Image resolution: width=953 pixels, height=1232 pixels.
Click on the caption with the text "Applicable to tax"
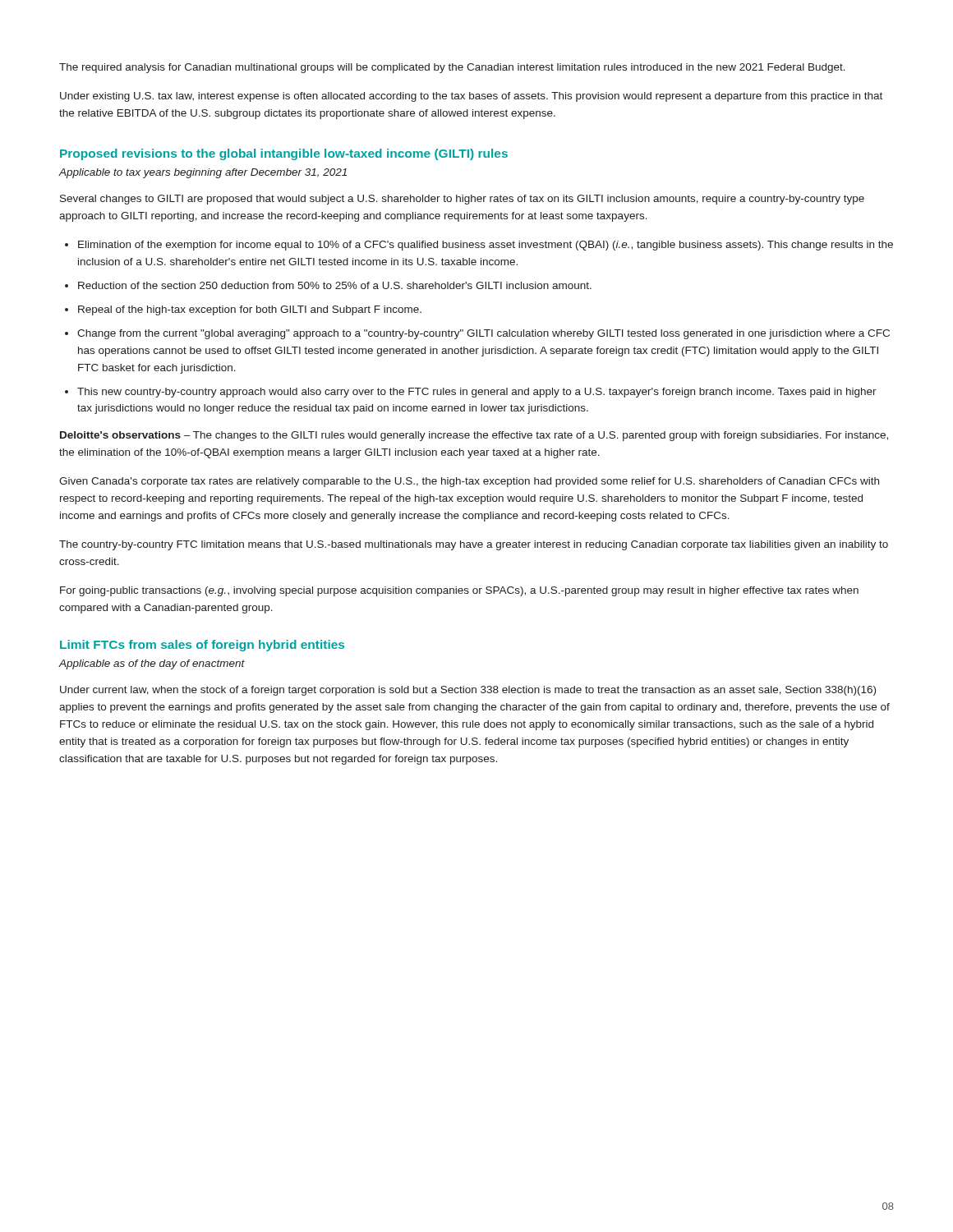coord(203,172)
